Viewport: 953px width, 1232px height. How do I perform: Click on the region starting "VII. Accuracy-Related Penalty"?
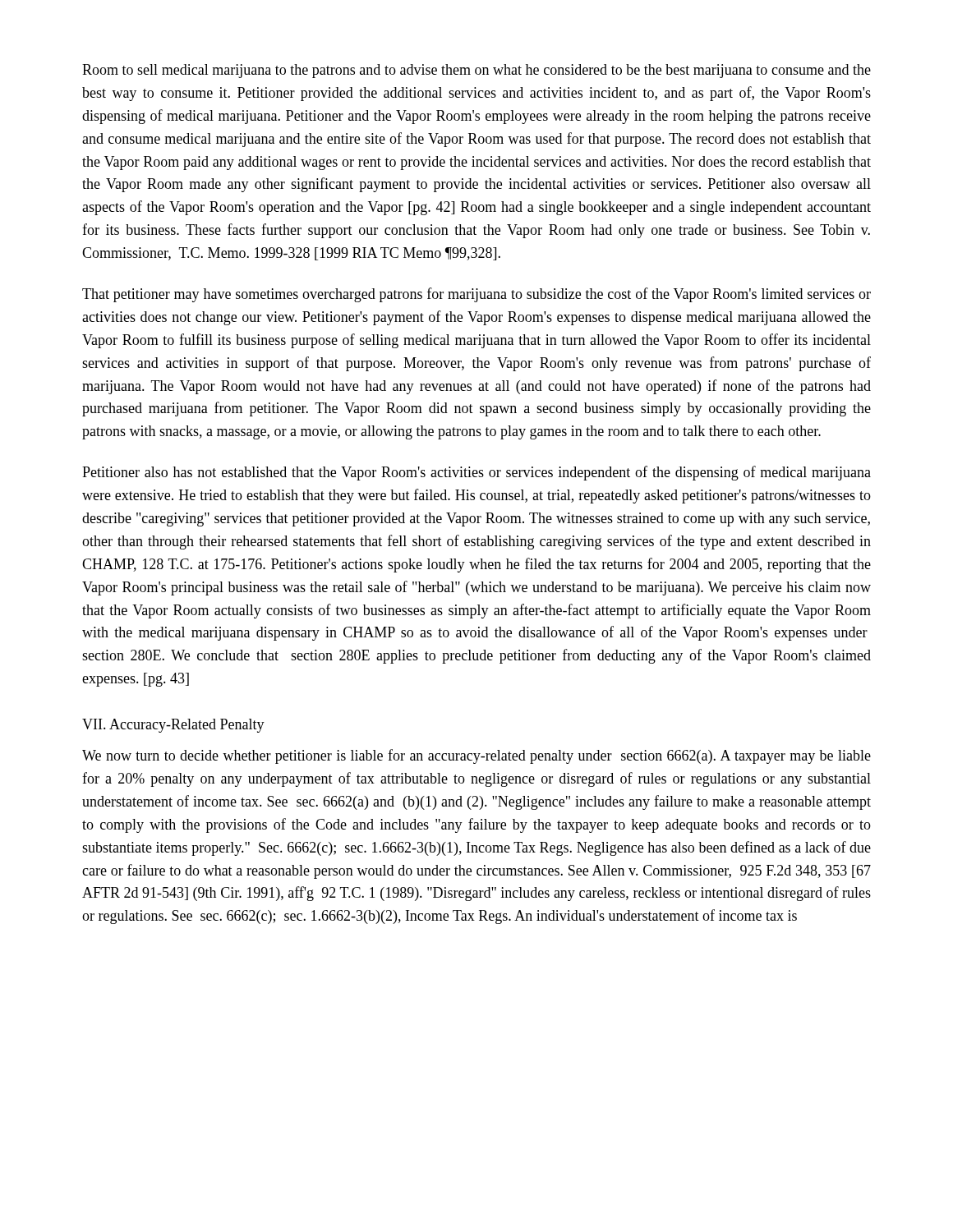tap(173, 725)
